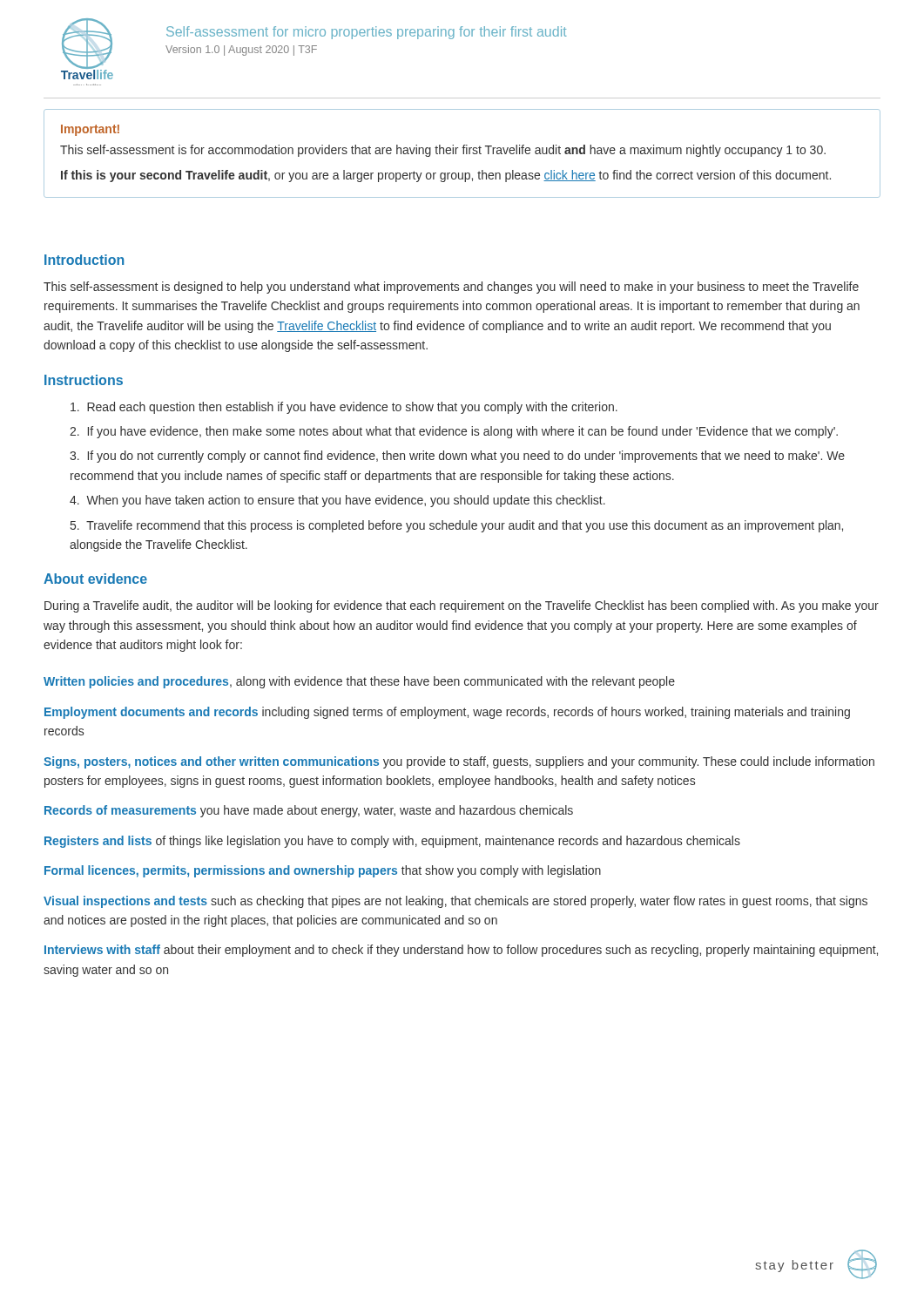Click on the text block that reads "Visual inspections and tests"
The height and width of the screenshot is (1307, 924).
click(456, 910)
